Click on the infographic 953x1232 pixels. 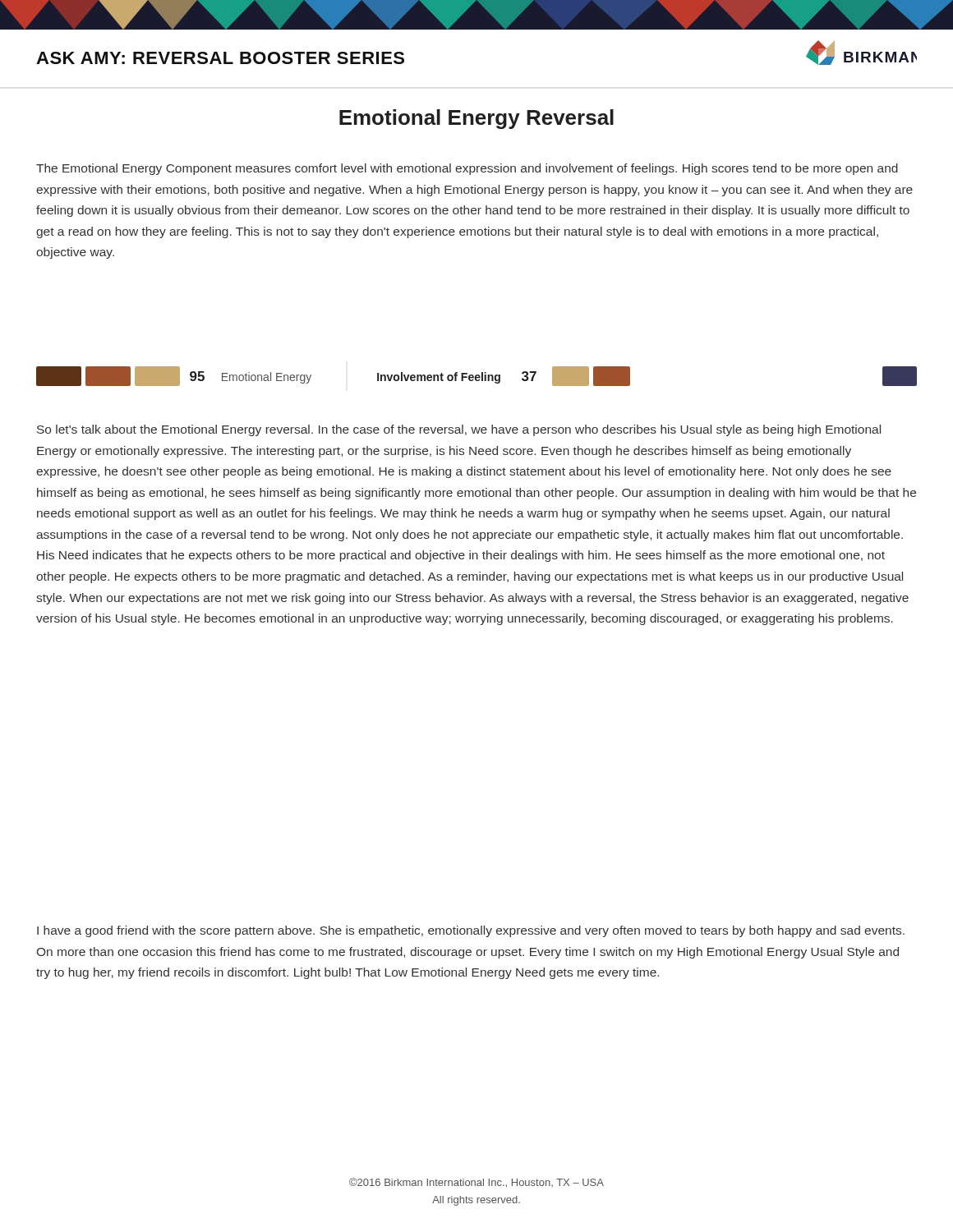coord(476,376)
